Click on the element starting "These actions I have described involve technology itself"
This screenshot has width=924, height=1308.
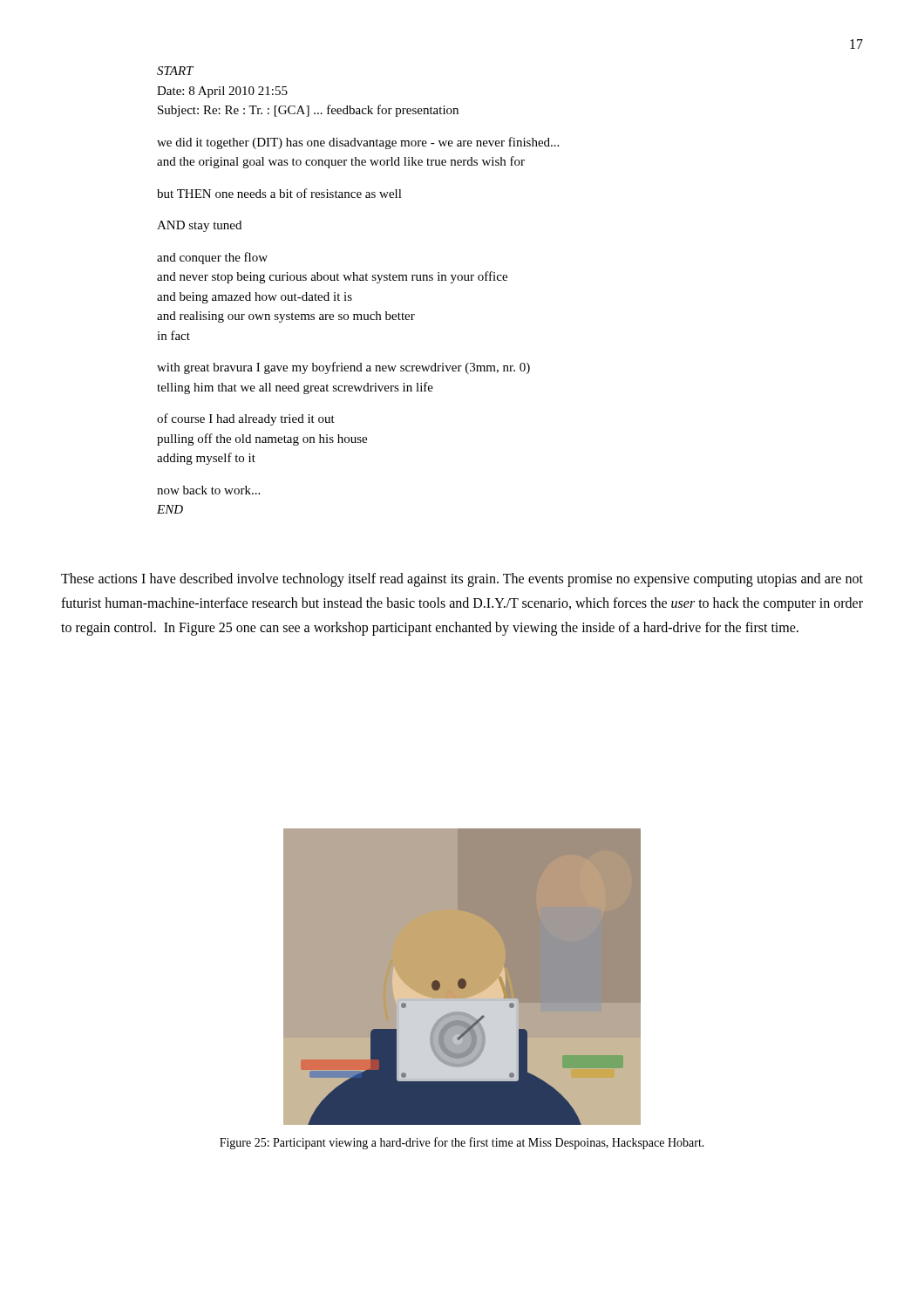(462, 603)
